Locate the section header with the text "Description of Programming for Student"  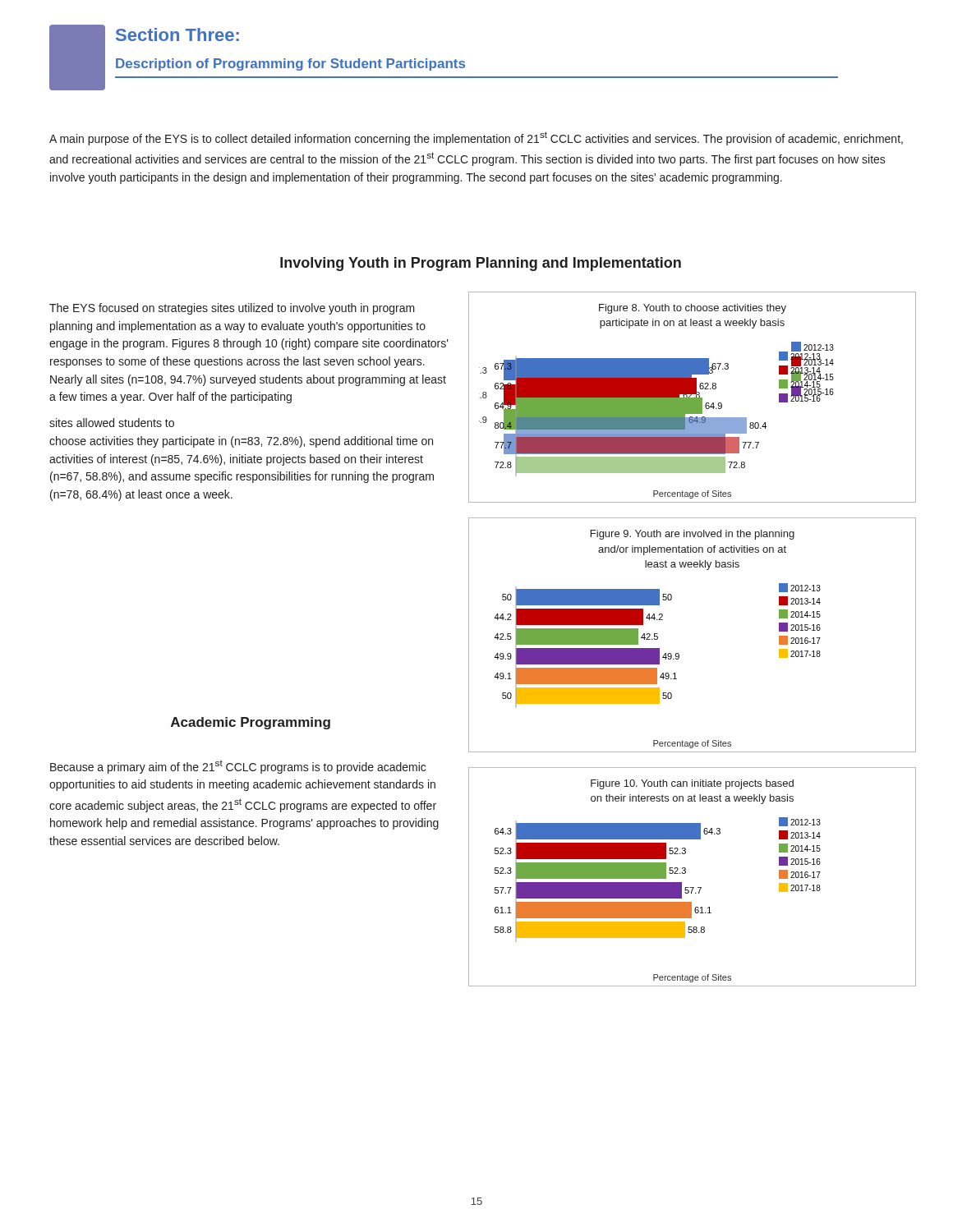[290, 64]
